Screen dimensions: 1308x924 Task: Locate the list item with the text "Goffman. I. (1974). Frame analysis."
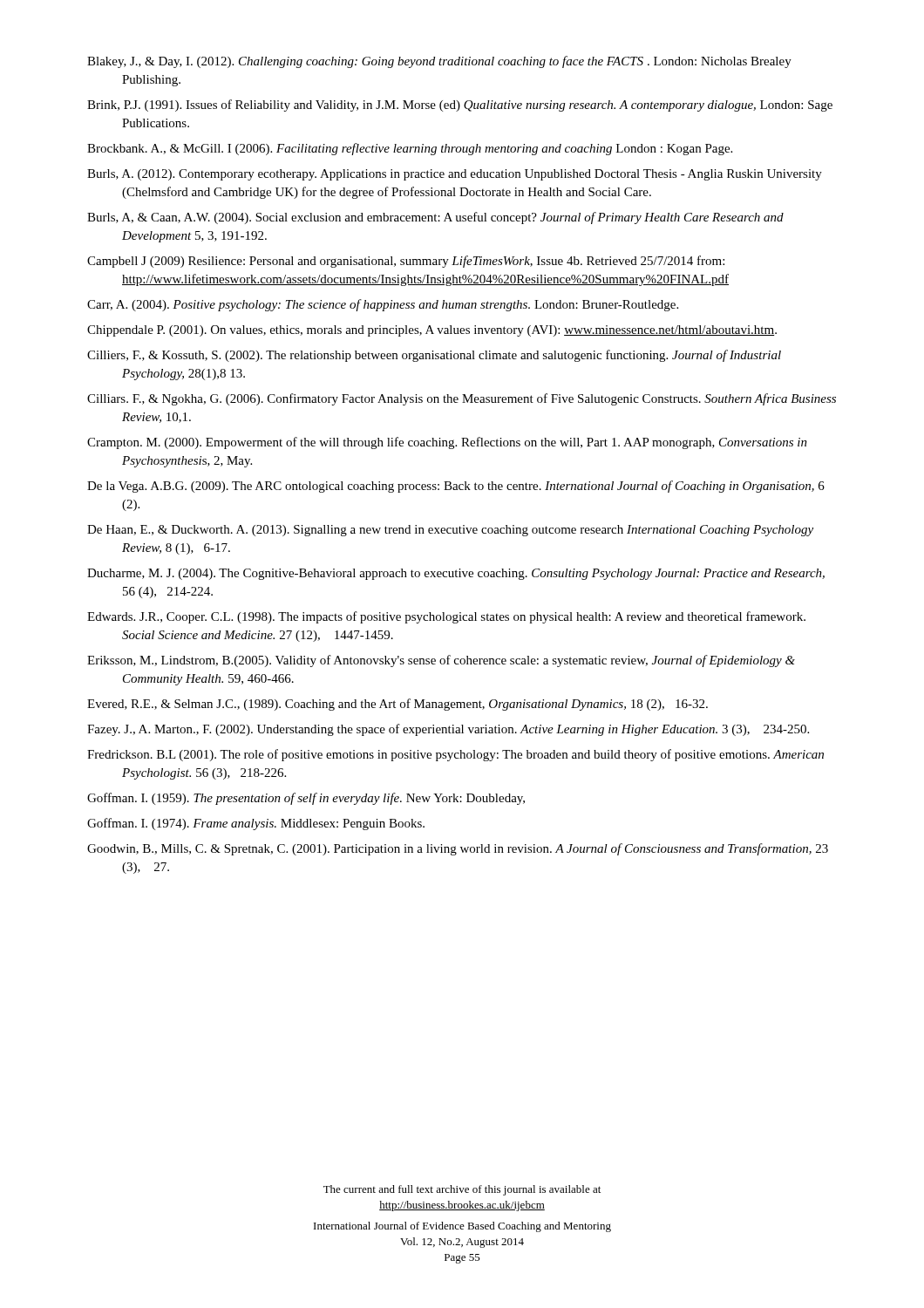[x=256, y=823]
